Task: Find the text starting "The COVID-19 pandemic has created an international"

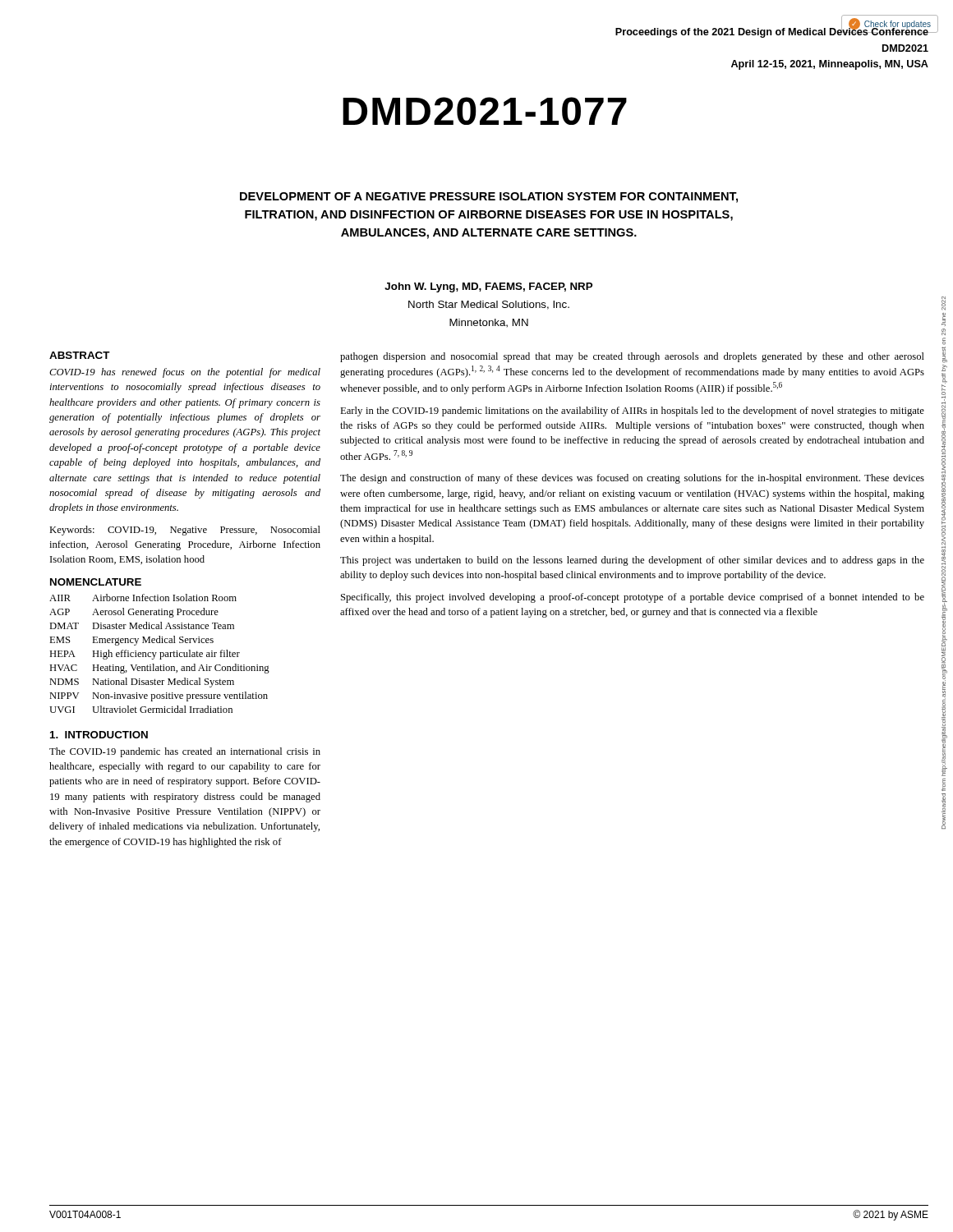Action: click(185, 796)
